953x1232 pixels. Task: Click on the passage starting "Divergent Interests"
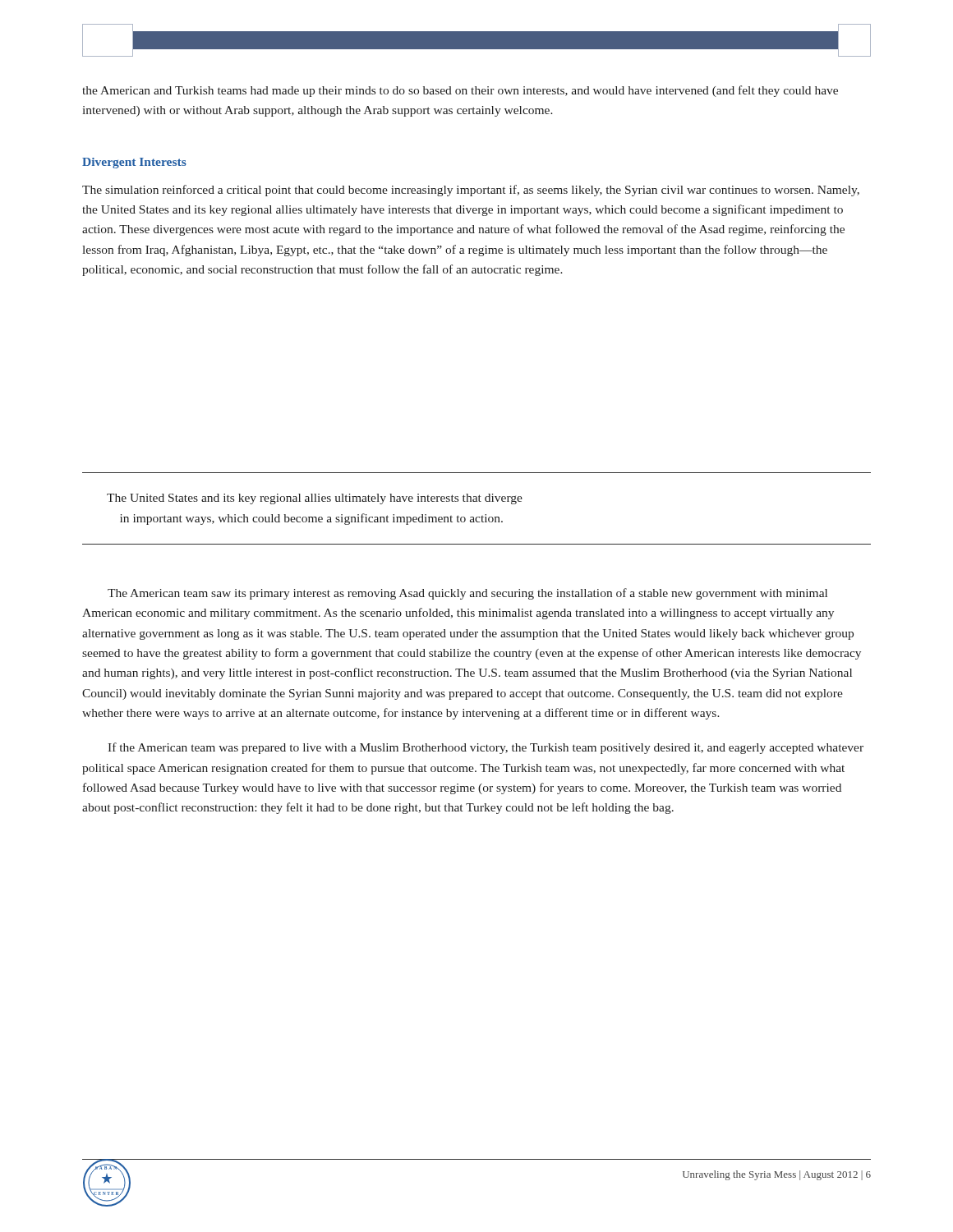134,161
